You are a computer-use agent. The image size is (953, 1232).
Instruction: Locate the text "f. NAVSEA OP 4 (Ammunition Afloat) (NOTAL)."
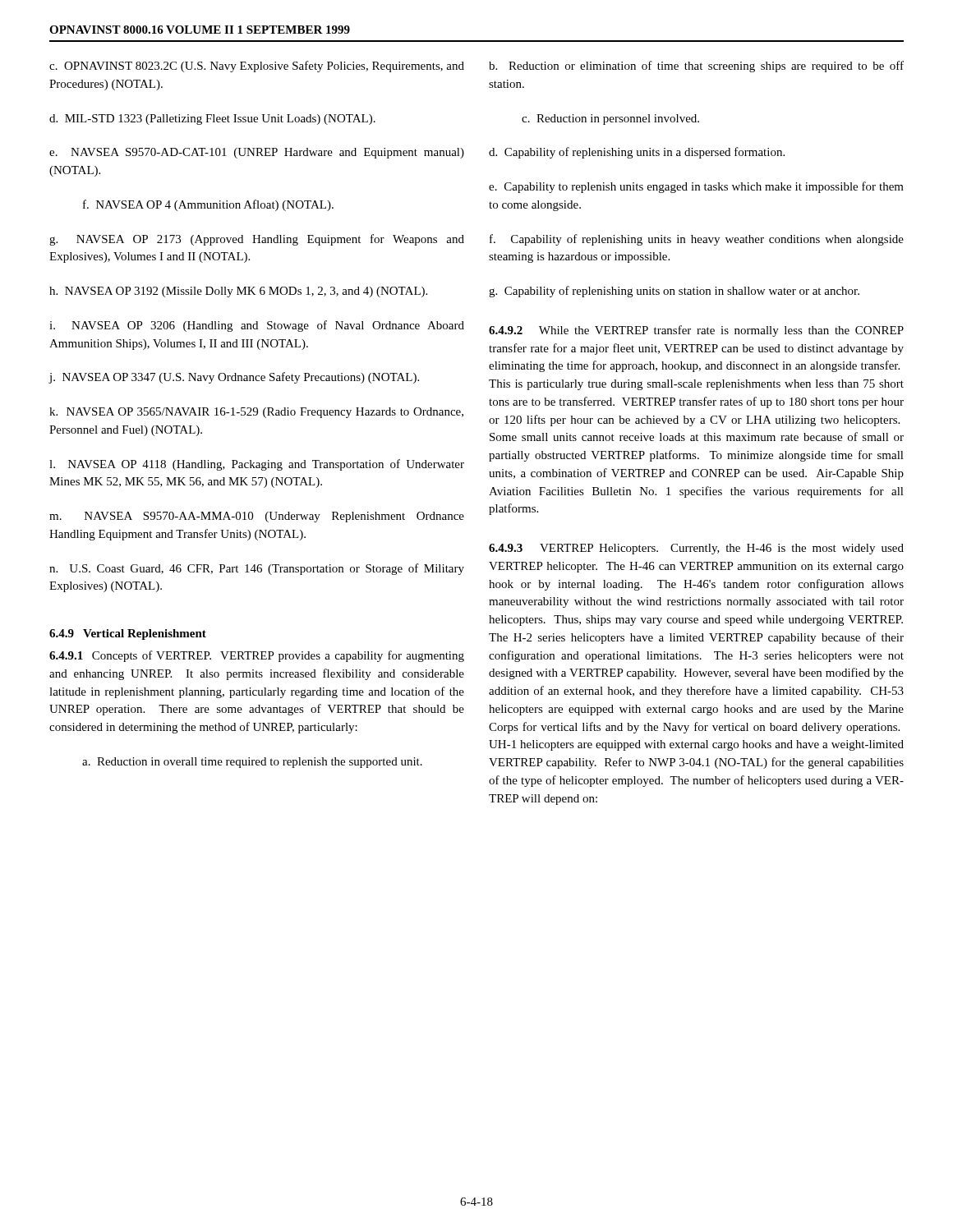pos(257,205)
